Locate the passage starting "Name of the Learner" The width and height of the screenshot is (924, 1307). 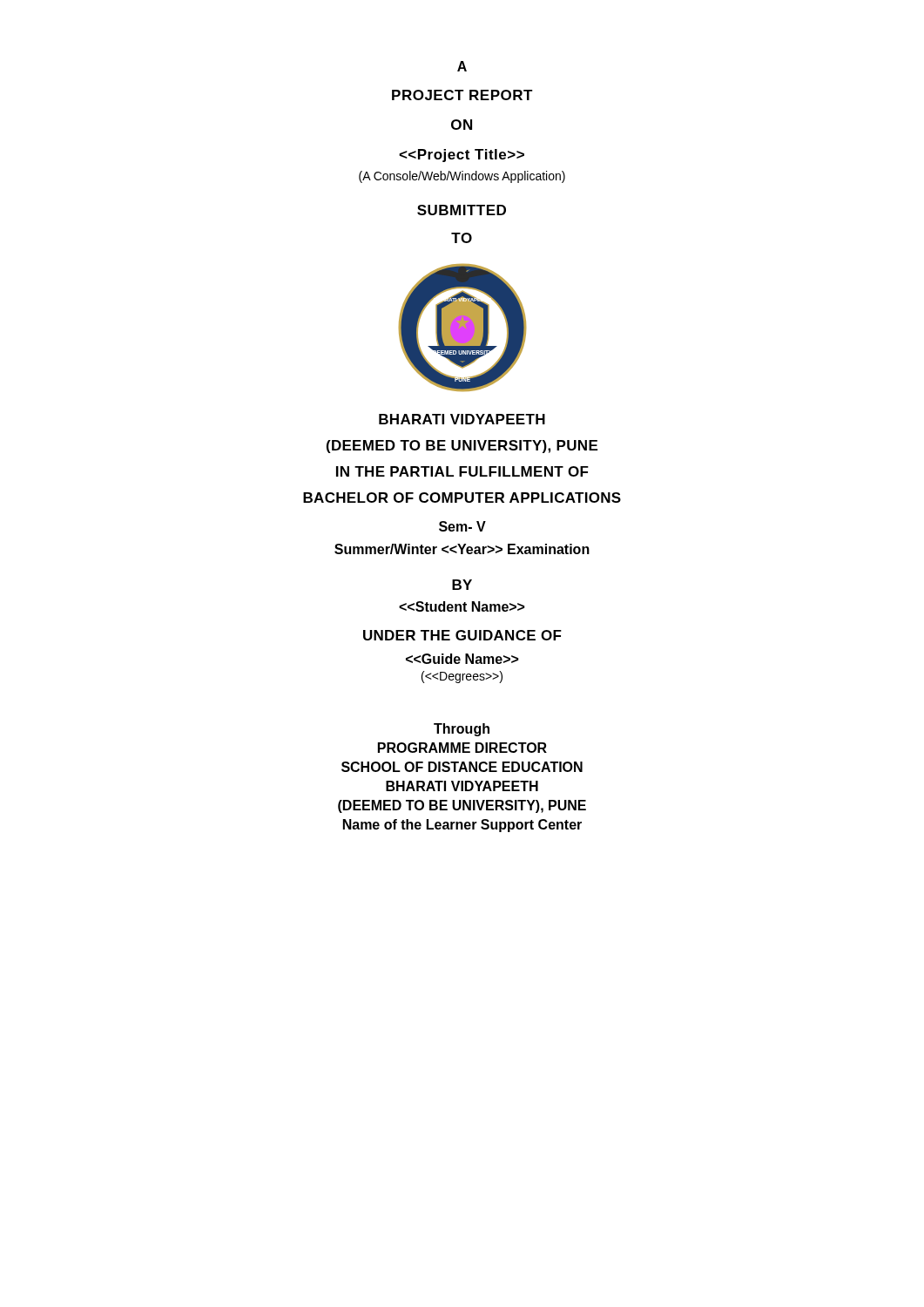pos(462,825)
